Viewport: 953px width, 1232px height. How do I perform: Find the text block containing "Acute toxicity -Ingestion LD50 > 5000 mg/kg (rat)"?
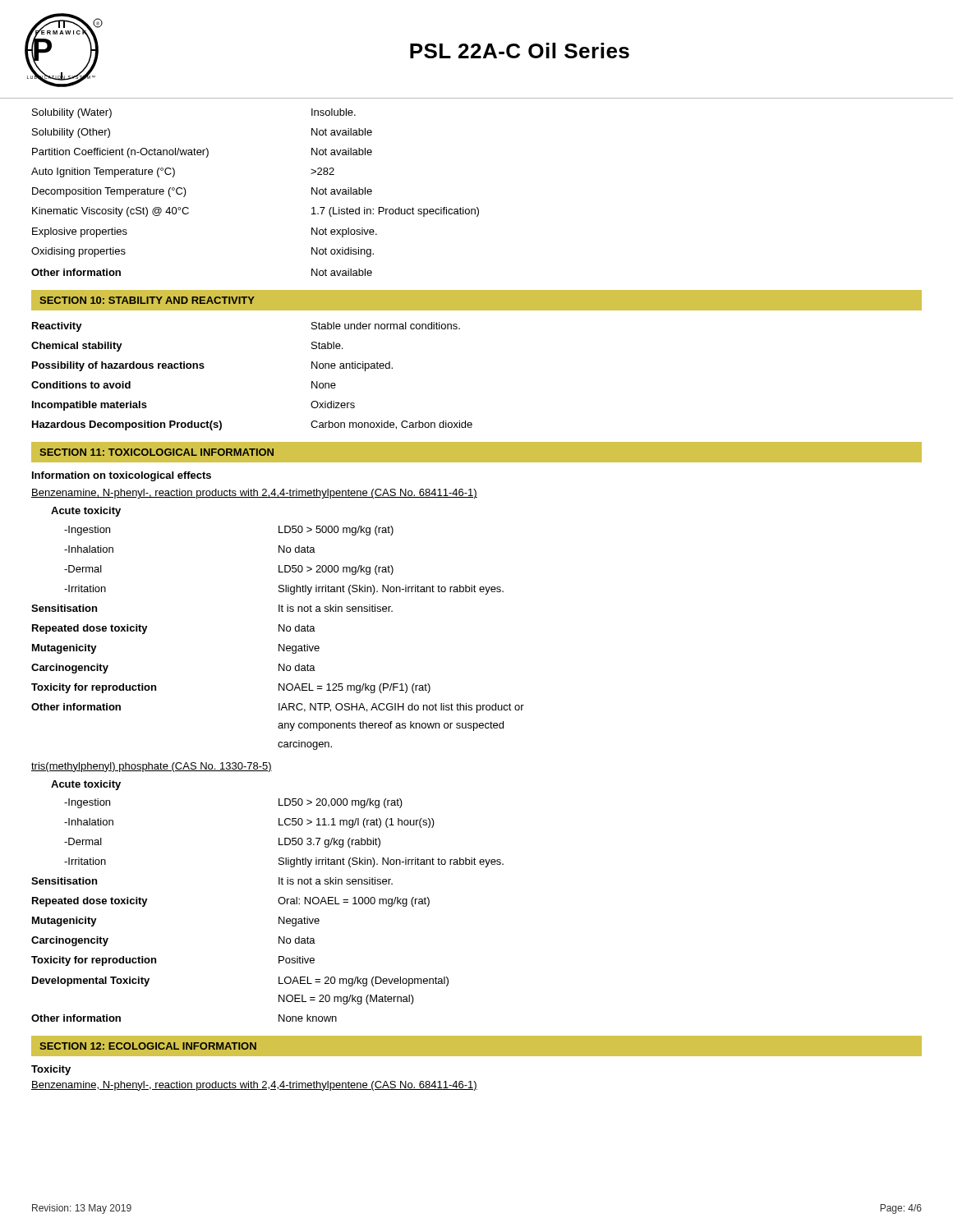(86, 512)
